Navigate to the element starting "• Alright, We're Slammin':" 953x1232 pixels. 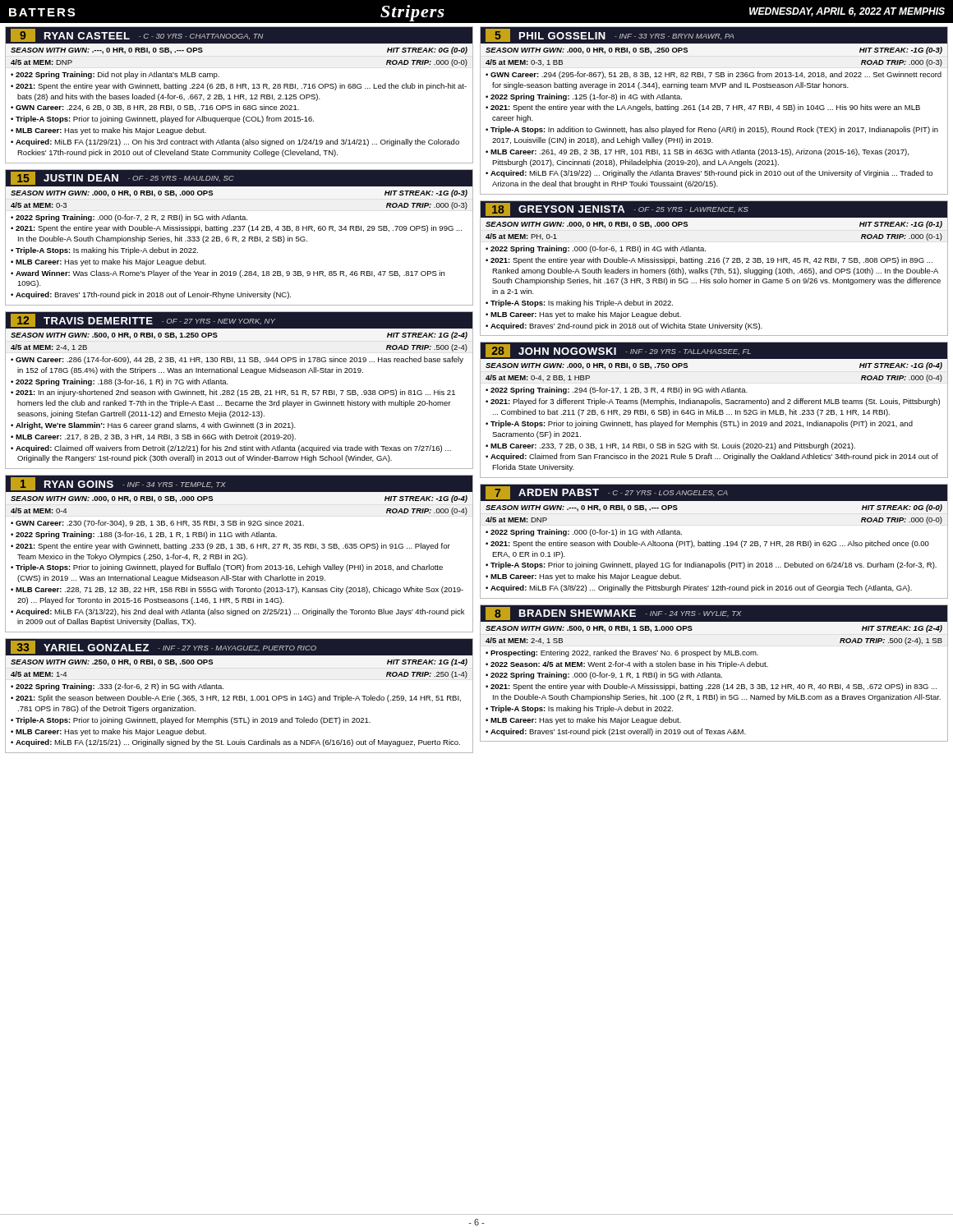(x=153, y=425)
